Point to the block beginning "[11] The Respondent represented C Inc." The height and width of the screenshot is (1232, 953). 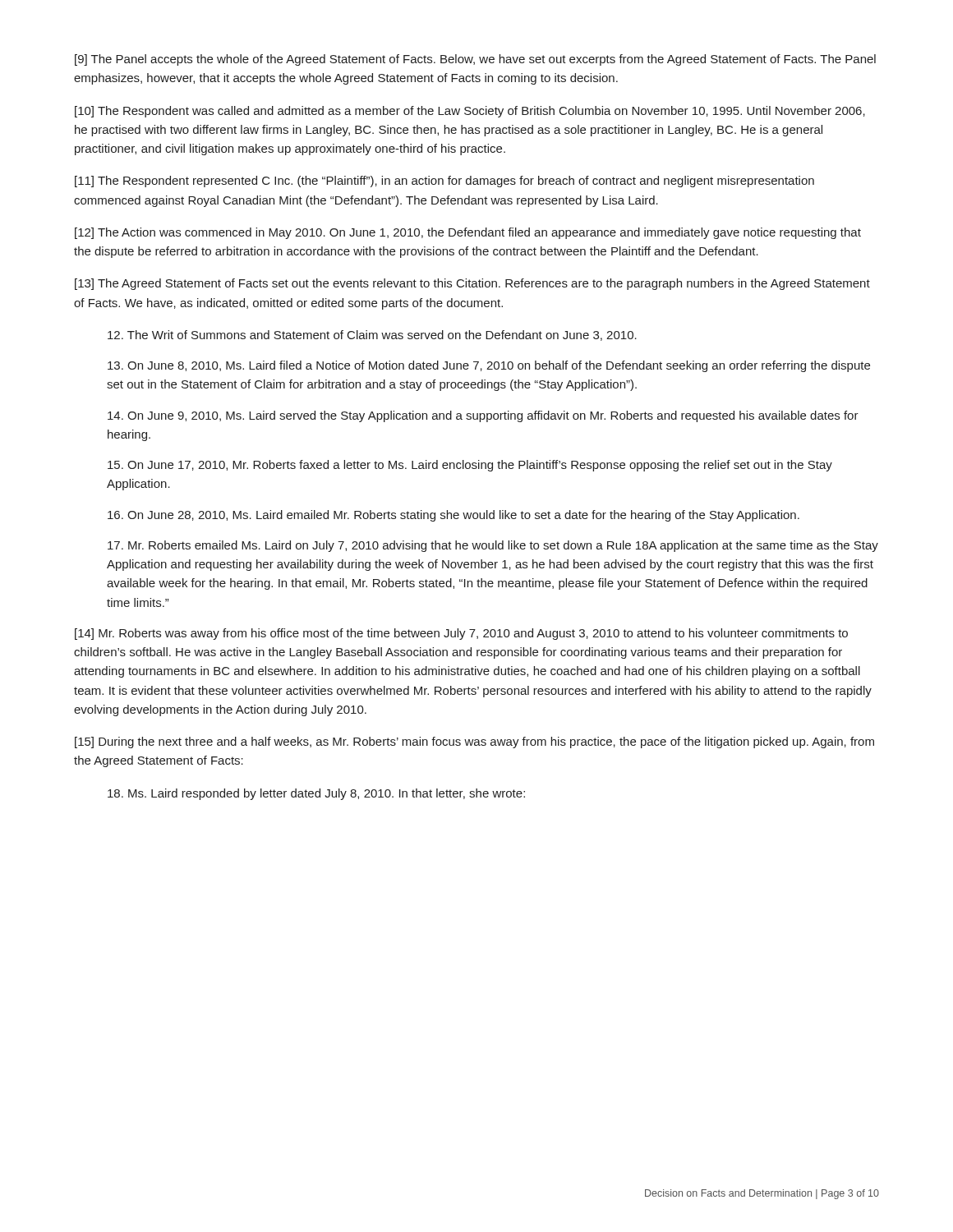(444, 190)
